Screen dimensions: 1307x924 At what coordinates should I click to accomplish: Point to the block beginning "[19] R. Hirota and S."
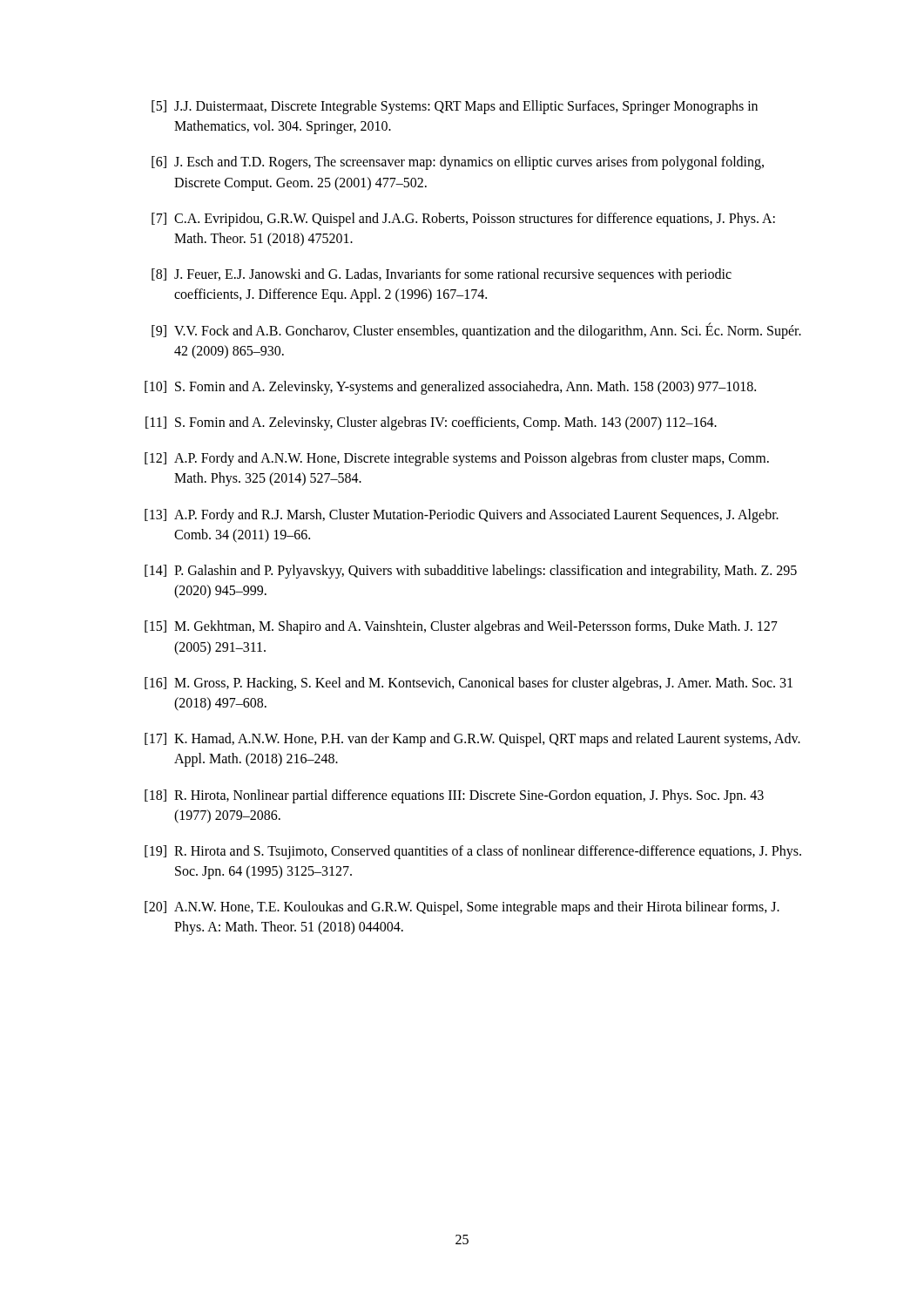click(x=462, y=861)
